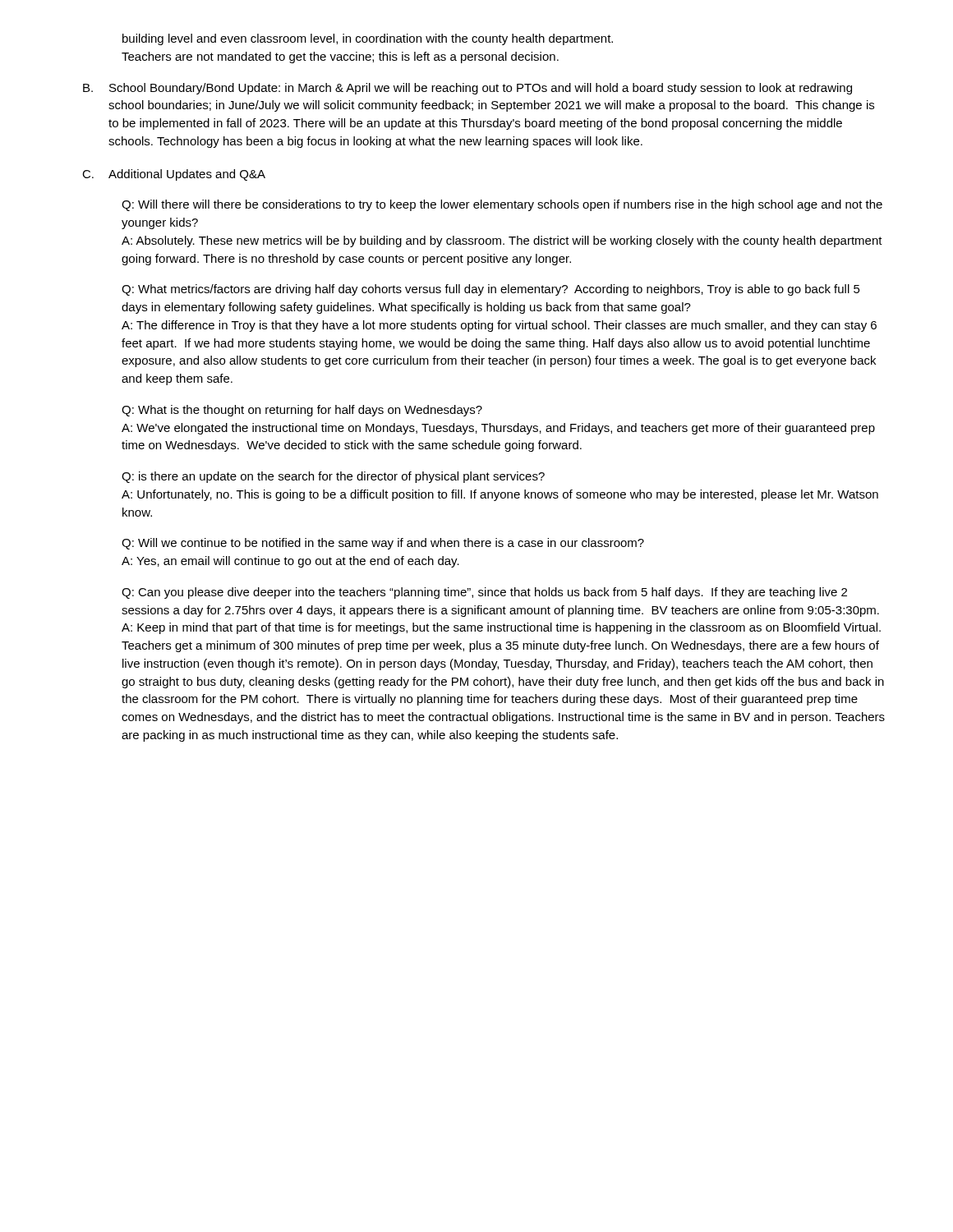Find the text block with the text "building level and even"
This screenshot has height=1232, width=953.
coord(368,47)
